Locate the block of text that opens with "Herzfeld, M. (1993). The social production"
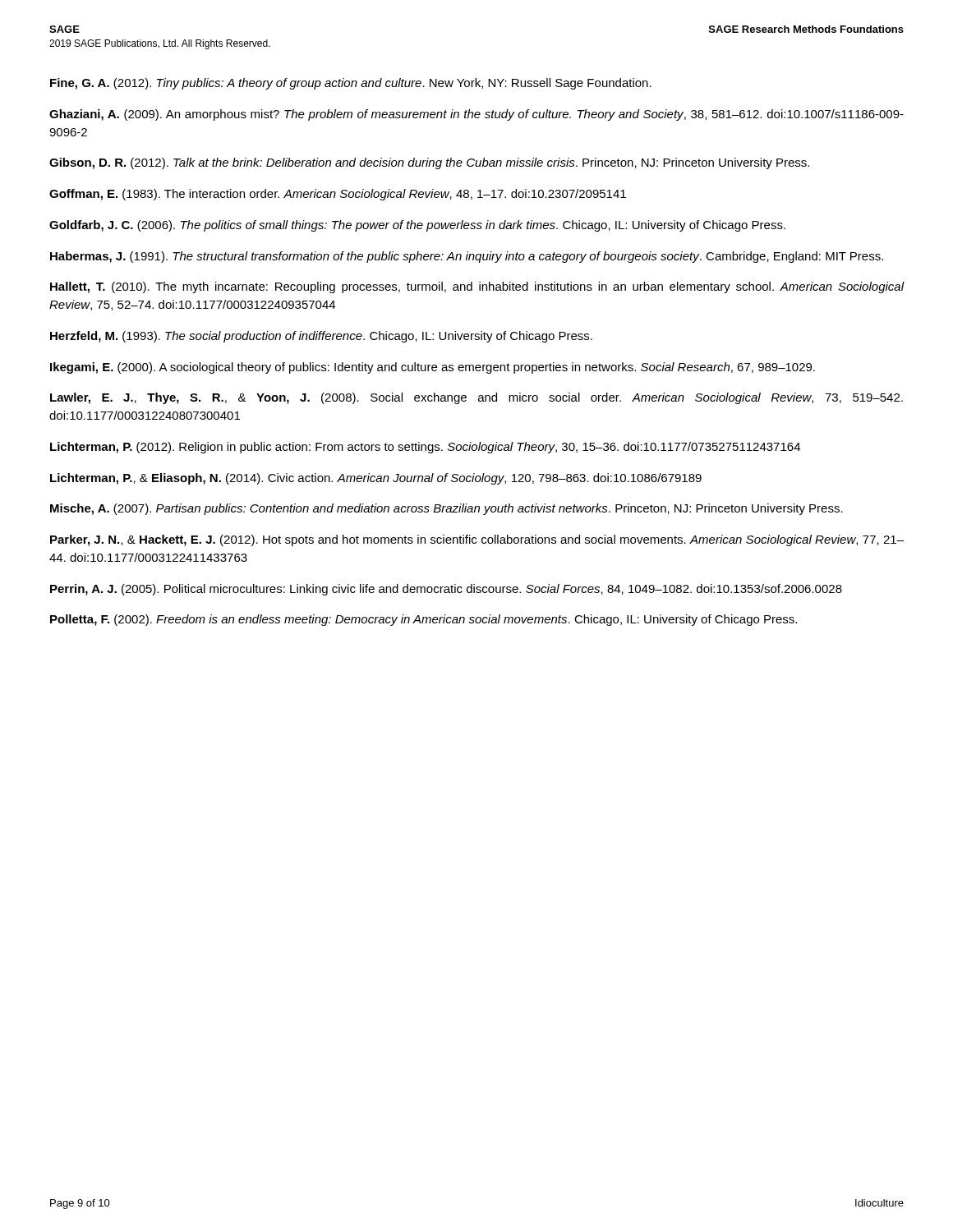Screen dimensions: 1232x953 321,335
